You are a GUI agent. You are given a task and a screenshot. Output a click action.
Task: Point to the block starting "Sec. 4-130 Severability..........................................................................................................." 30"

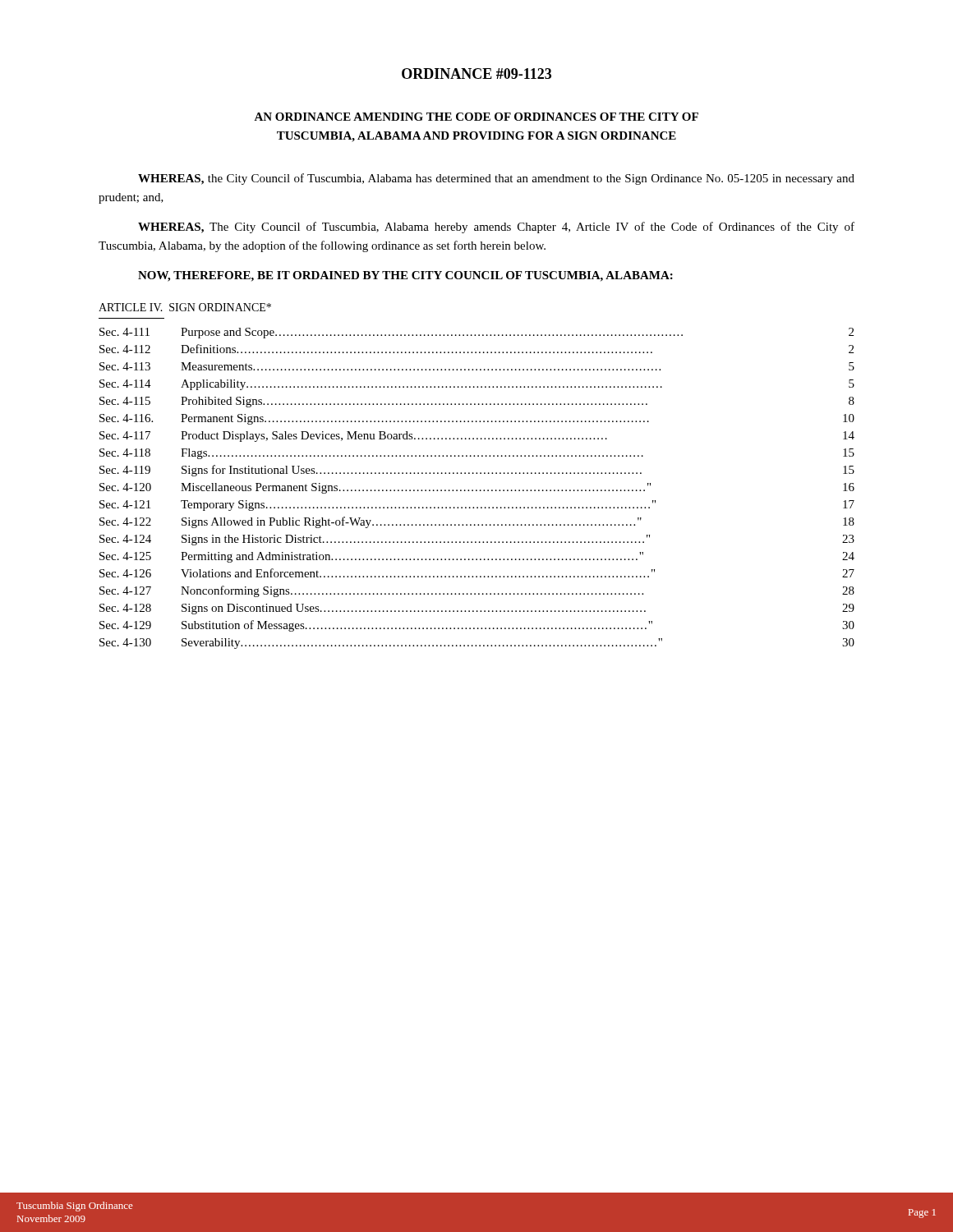476,642
